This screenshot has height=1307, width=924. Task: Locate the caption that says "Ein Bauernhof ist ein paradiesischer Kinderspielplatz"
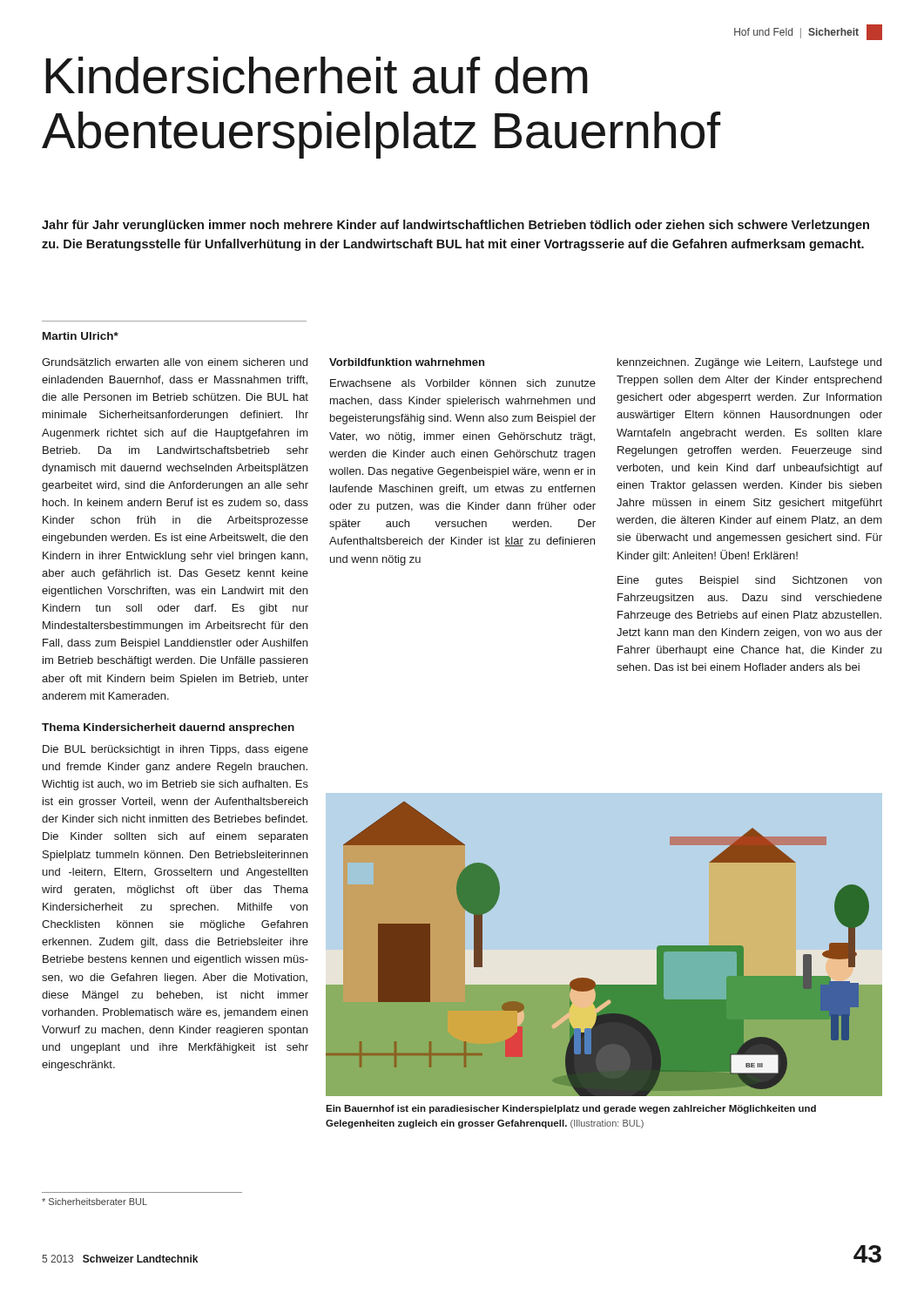tap(571, 1116)
